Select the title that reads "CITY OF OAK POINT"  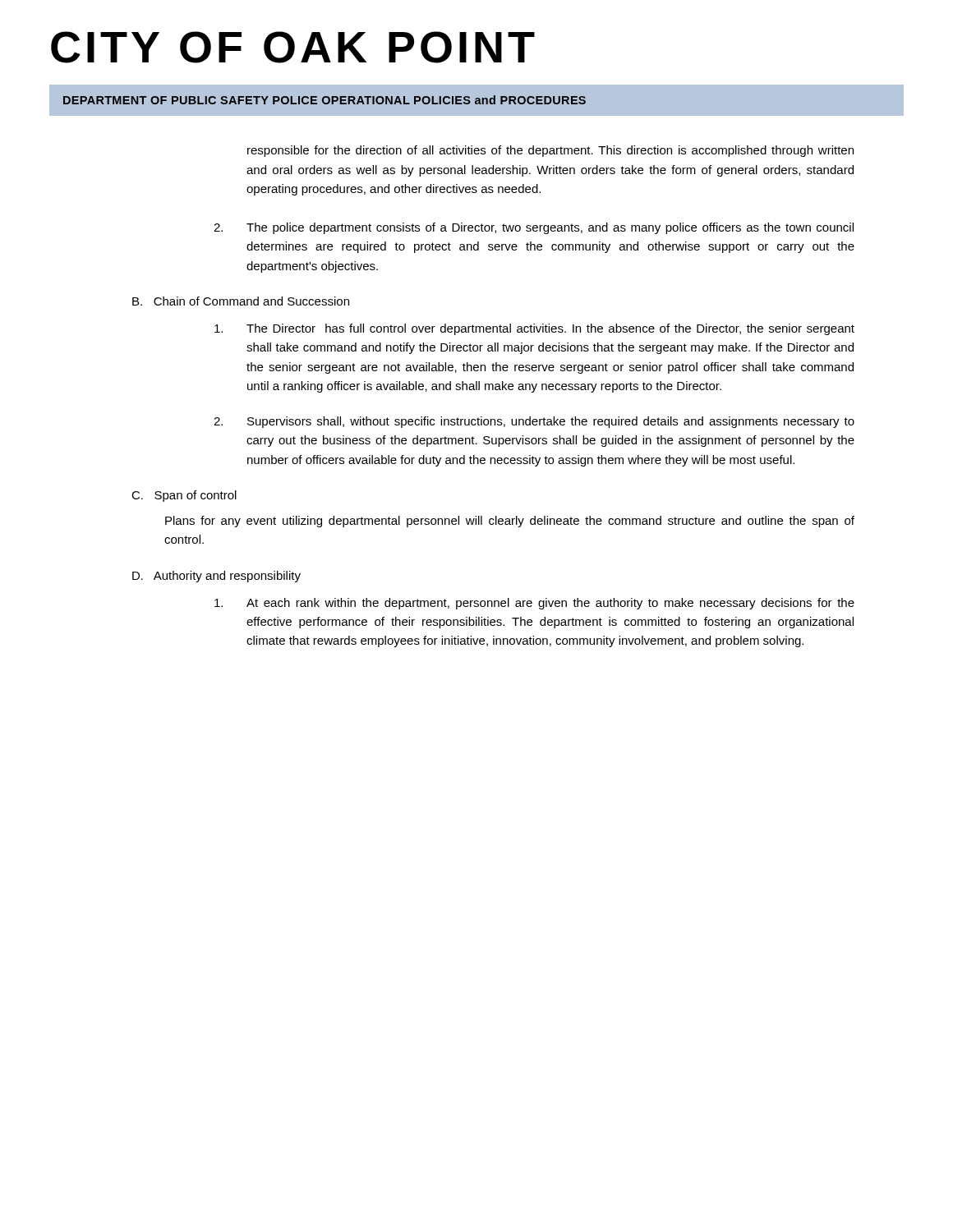pos(476,47)
